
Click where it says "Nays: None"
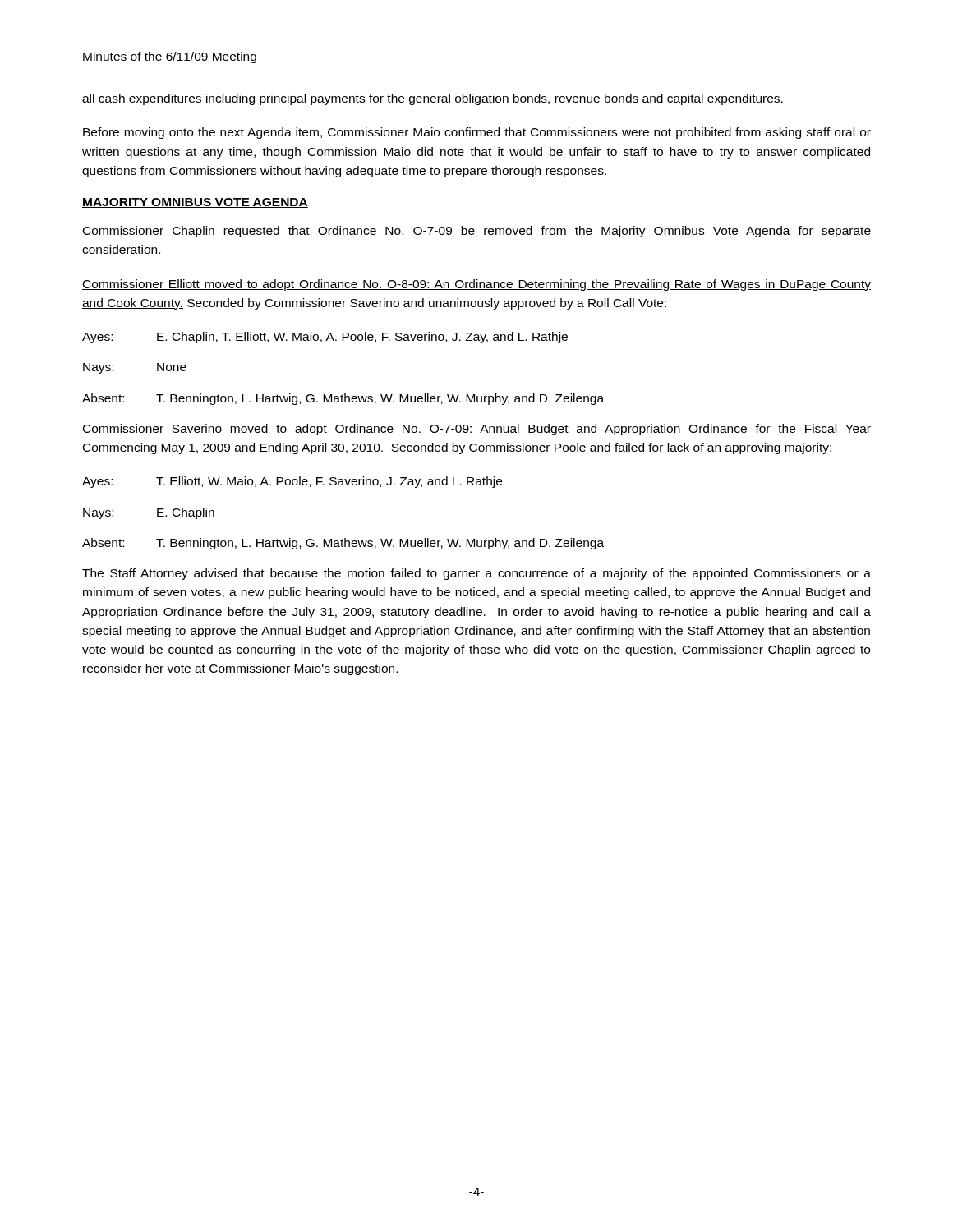(x=101, y=368)
